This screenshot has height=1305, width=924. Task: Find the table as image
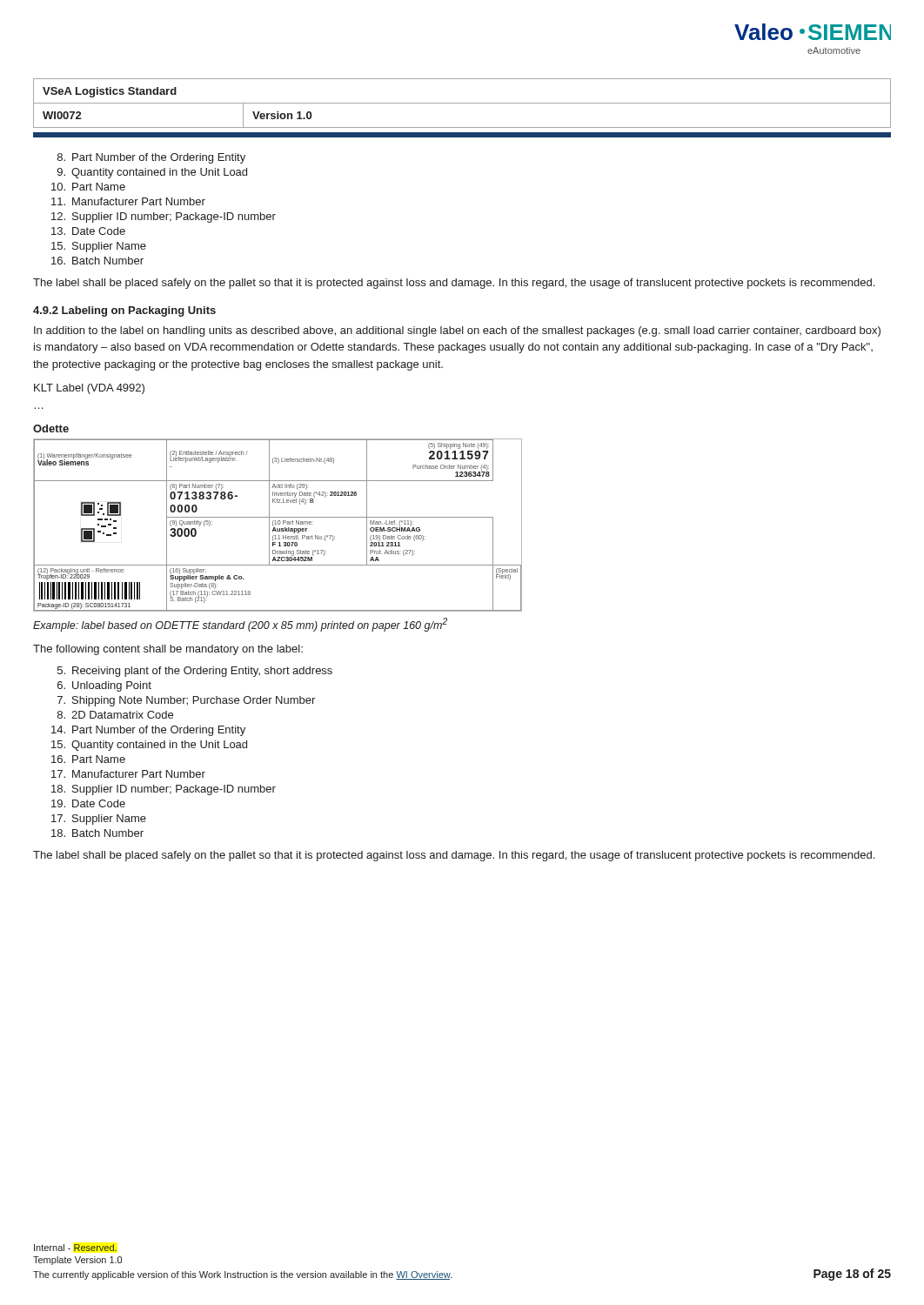pyautogui.click(x=278, y=525)
